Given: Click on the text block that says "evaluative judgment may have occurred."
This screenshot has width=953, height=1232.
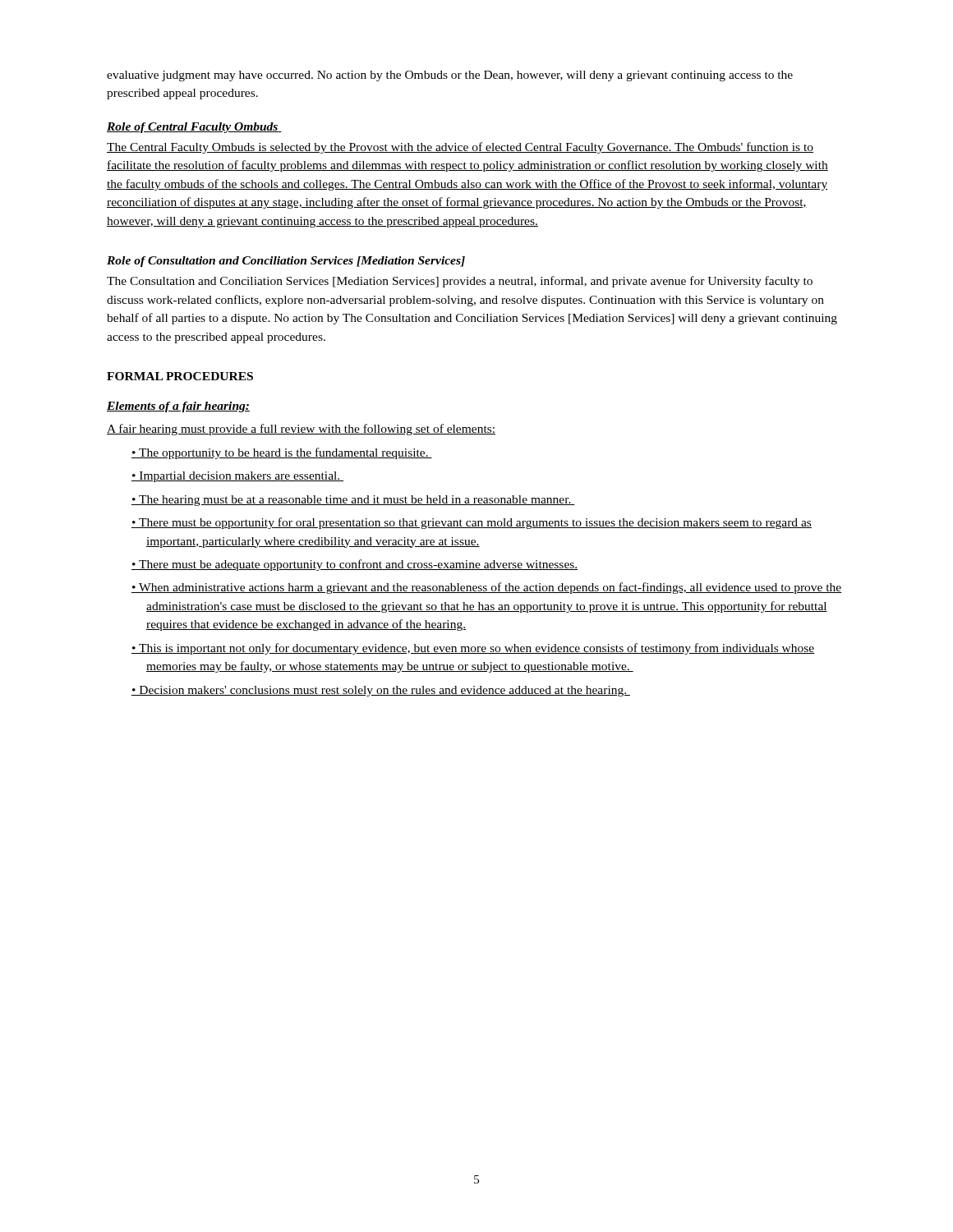Looking at the screenshot, I should [450, 84].
